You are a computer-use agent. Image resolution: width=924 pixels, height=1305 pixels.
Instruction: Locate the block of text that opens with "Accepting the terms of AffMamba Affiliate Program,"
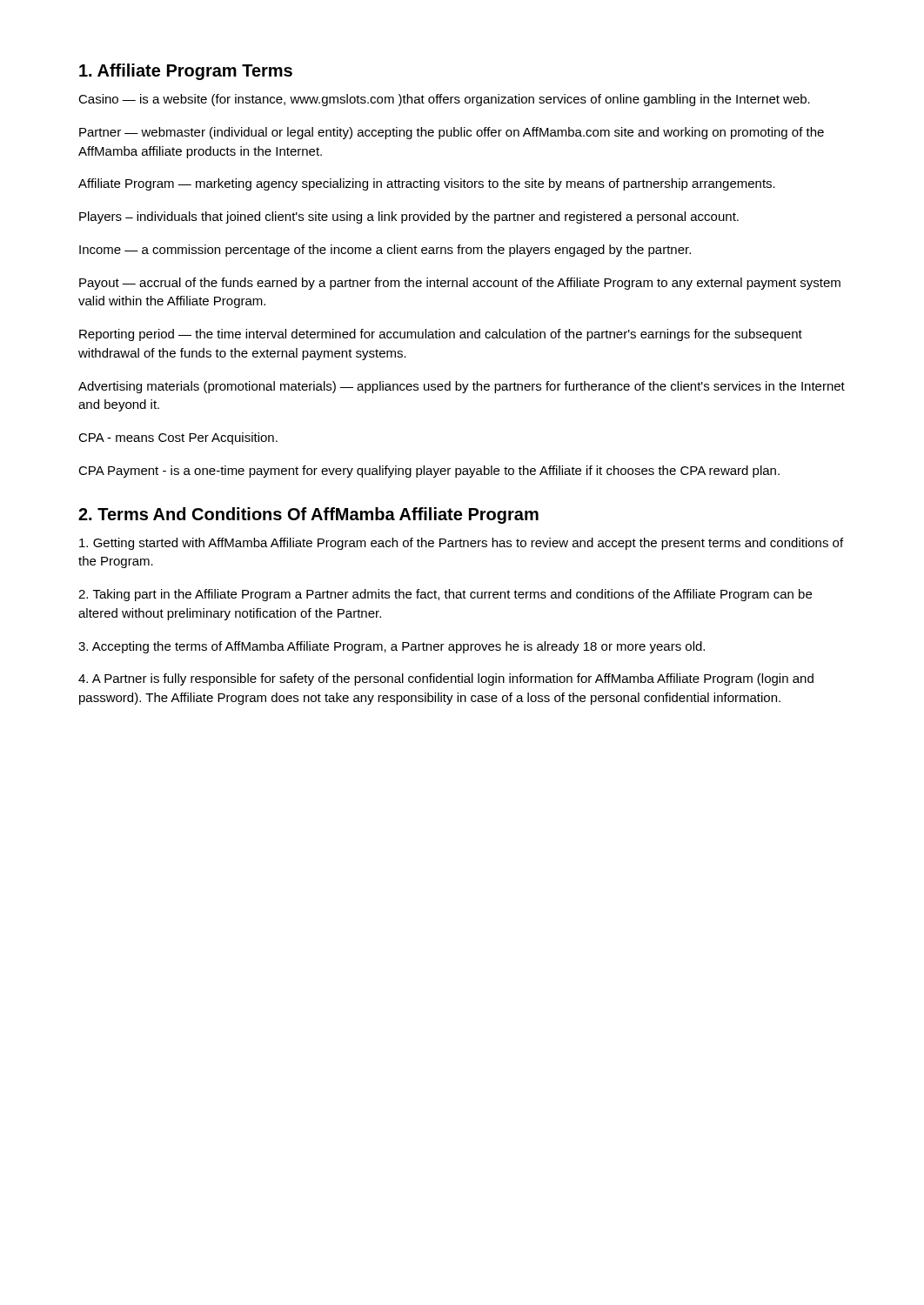click(x=392, y=646)
